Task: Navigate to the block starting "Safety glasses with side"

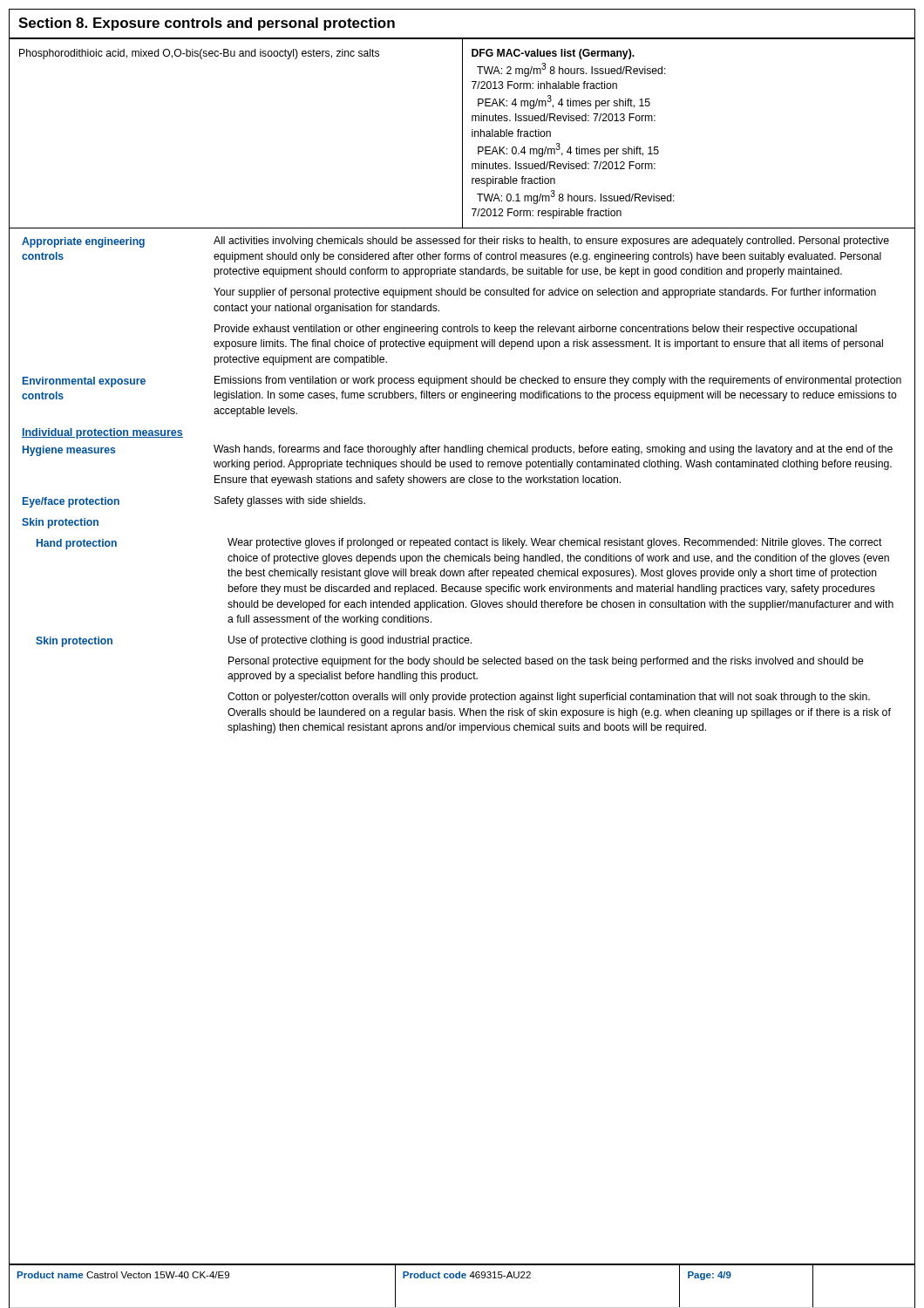Action: [290, 501]
